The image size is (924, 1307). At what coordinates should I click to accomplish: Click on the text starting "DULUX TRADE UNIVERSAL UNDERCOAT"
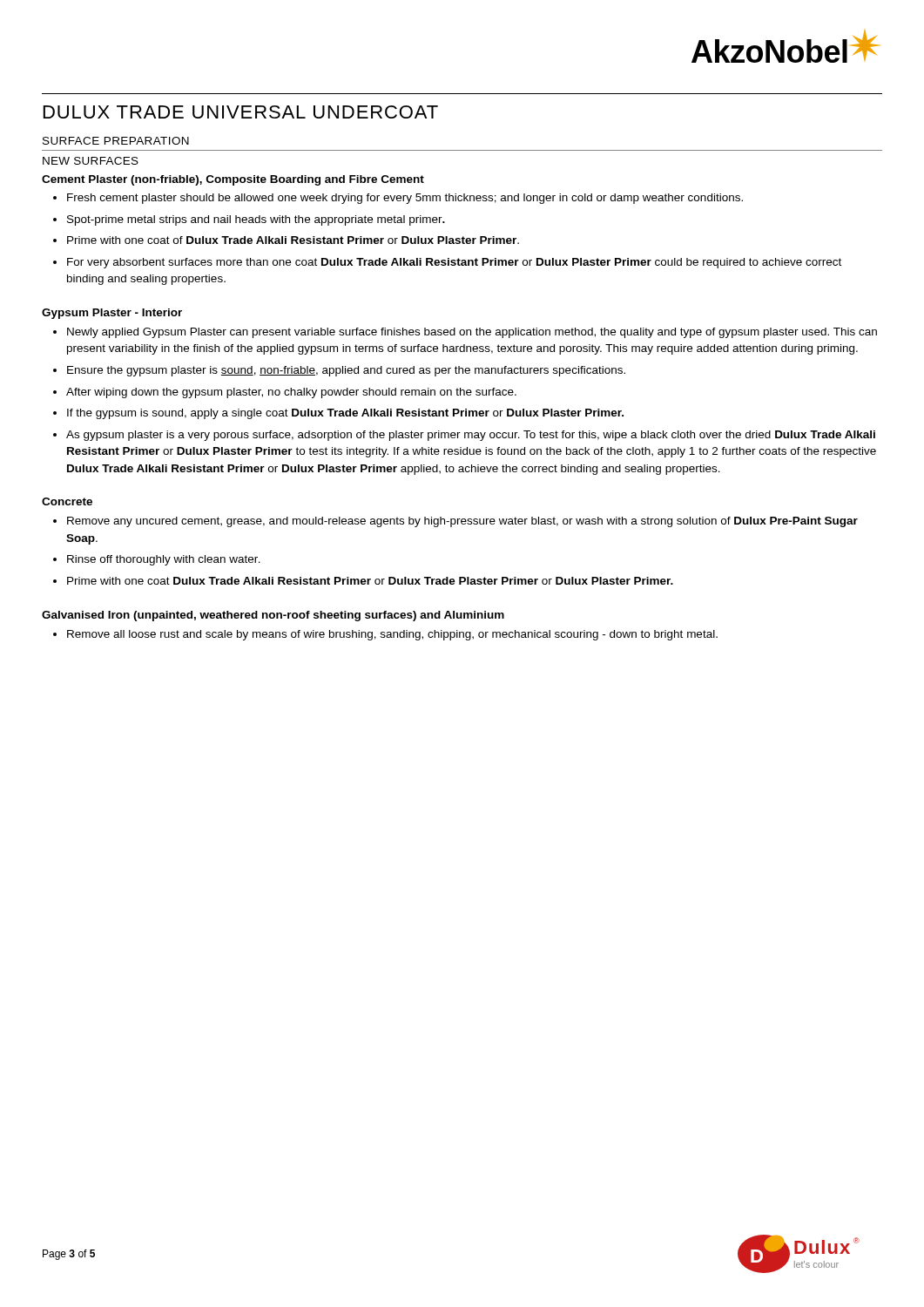pos(241,112)
